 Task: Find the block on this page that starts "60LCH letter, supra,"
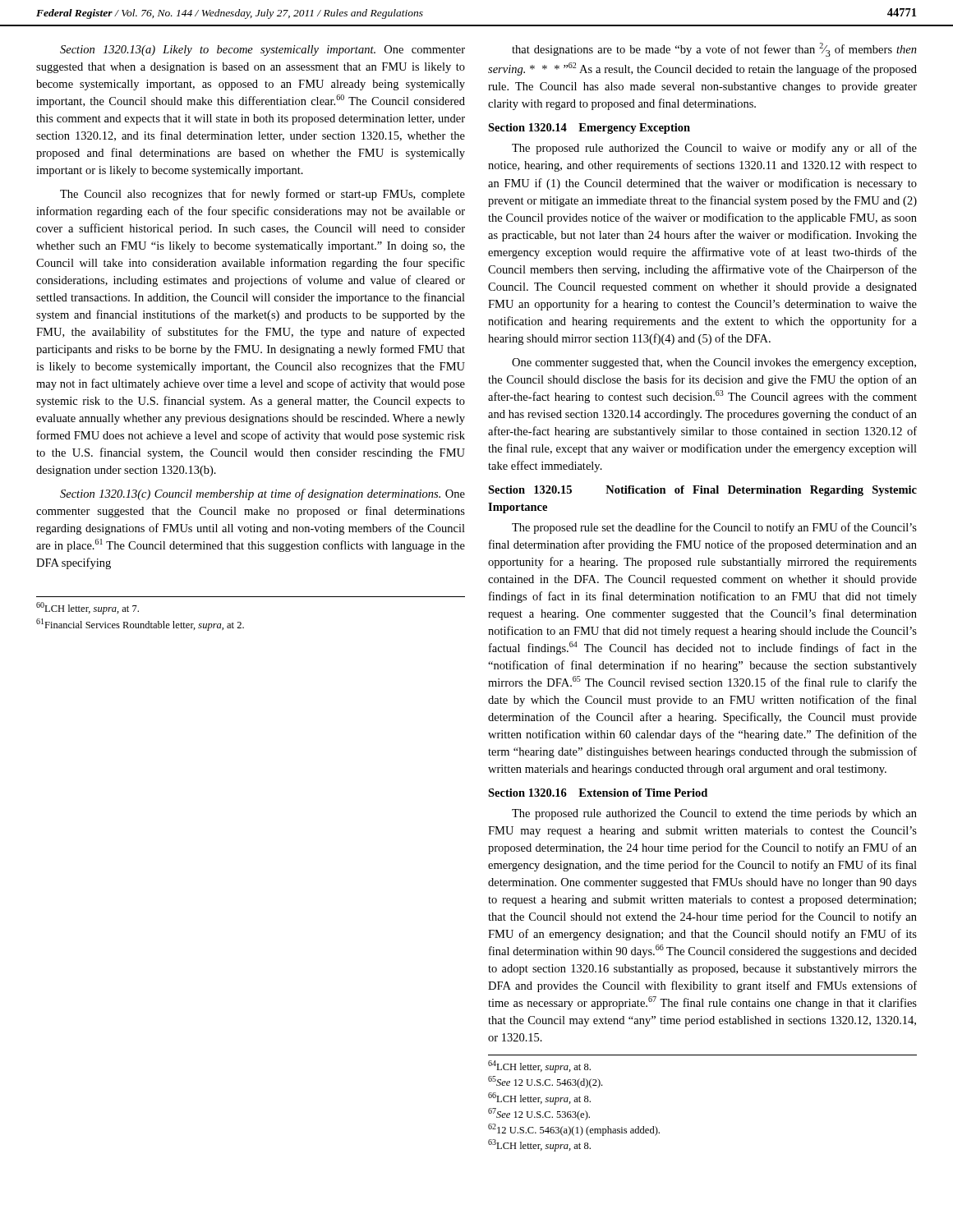pyautogui.click(x=87, y=608)
